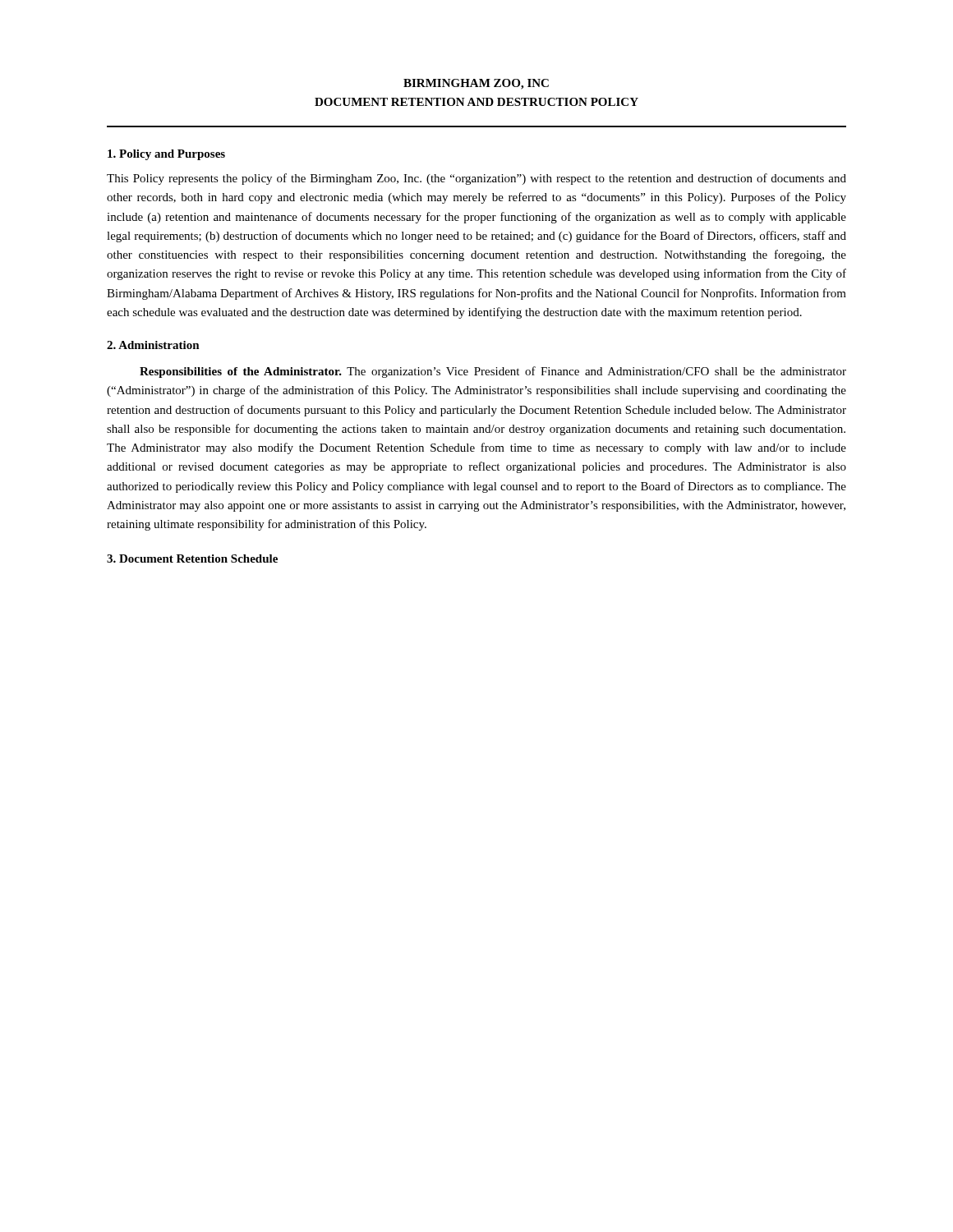Click on the section header that reads "2. Administration"

pos(153,345)
